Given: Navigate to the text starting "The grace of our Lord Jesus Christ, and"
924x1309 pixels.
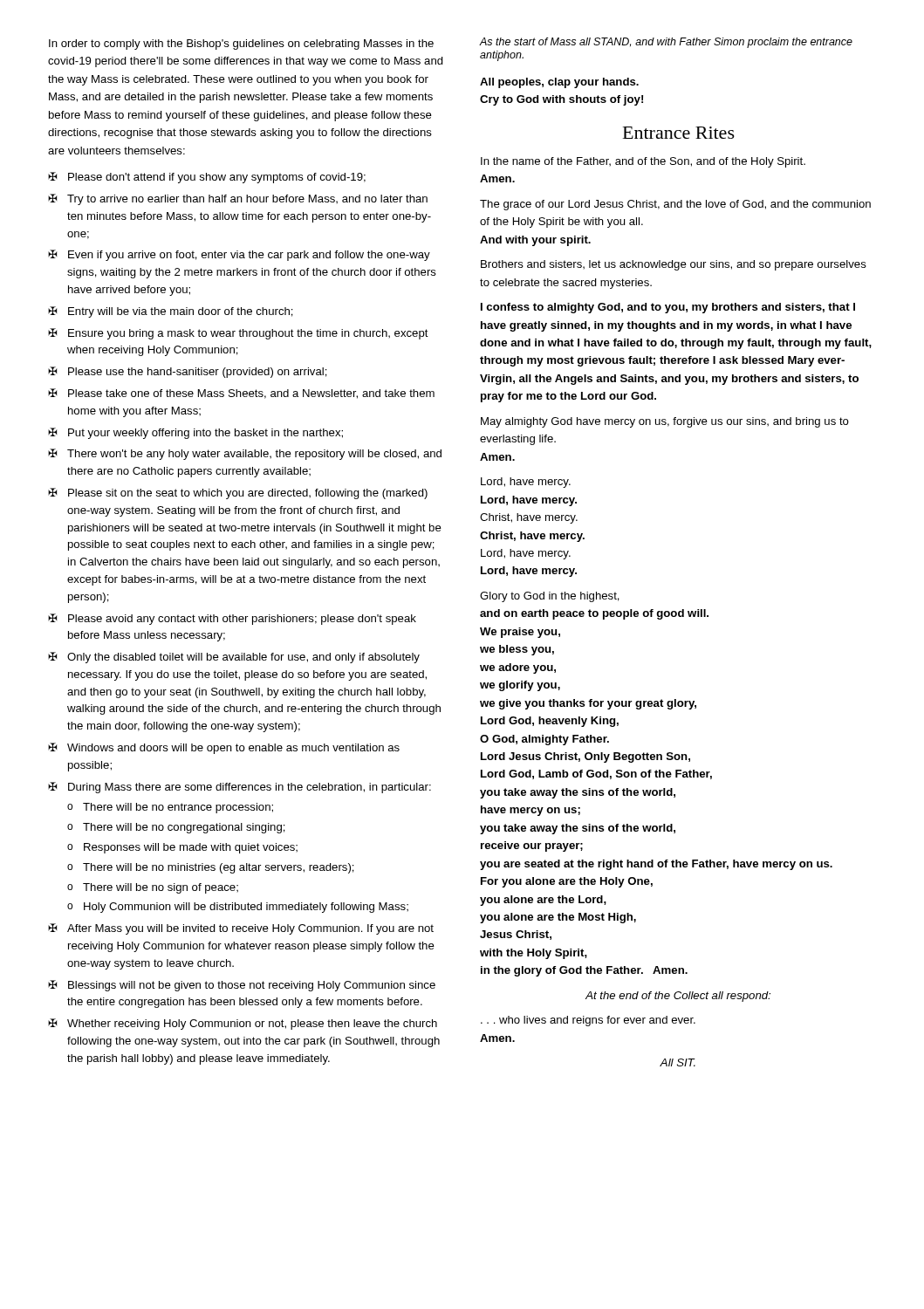Looking at the screenshot, I should coord(675,205).
